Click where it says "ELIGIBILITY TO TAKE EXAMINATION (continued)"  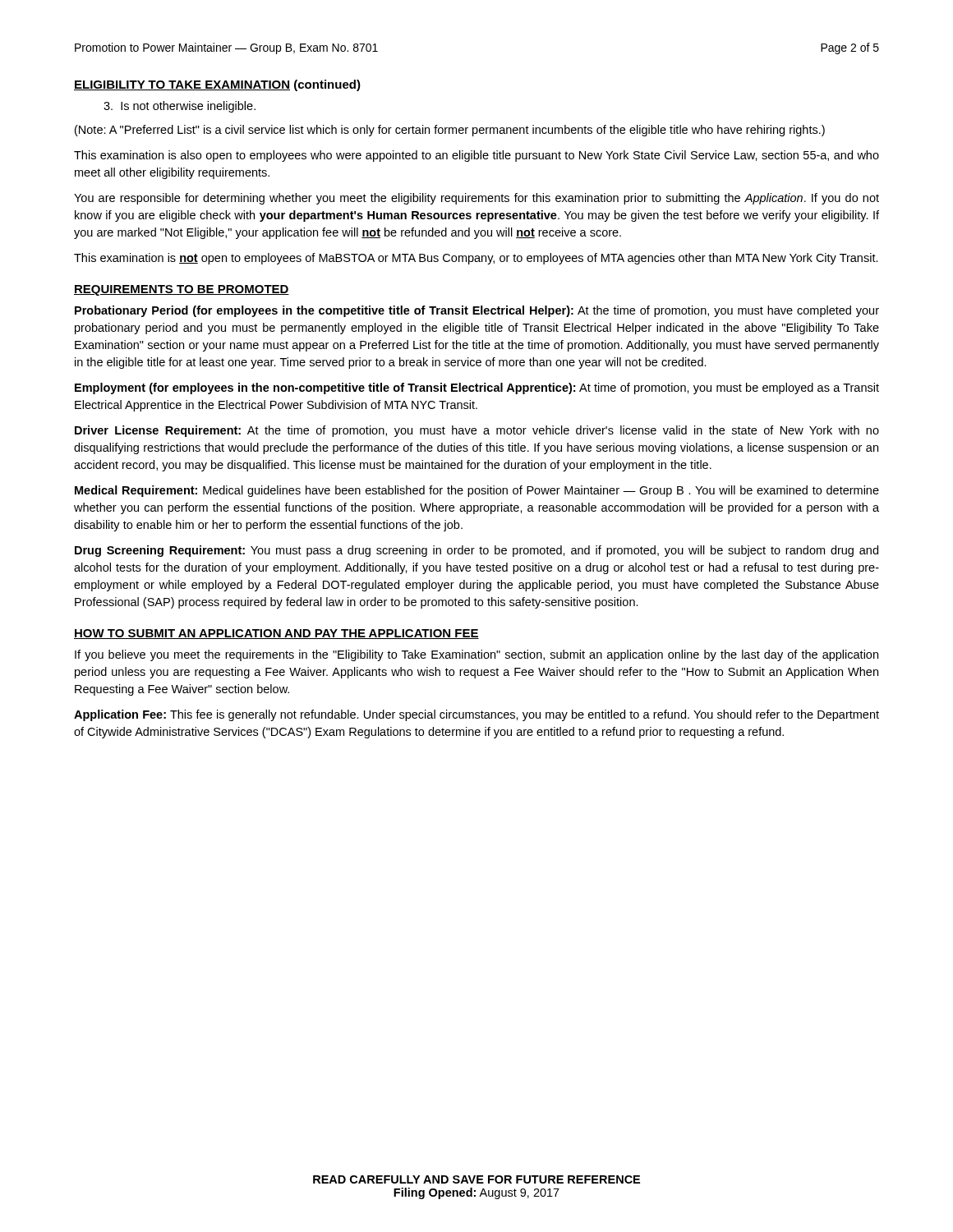[217, 84]
